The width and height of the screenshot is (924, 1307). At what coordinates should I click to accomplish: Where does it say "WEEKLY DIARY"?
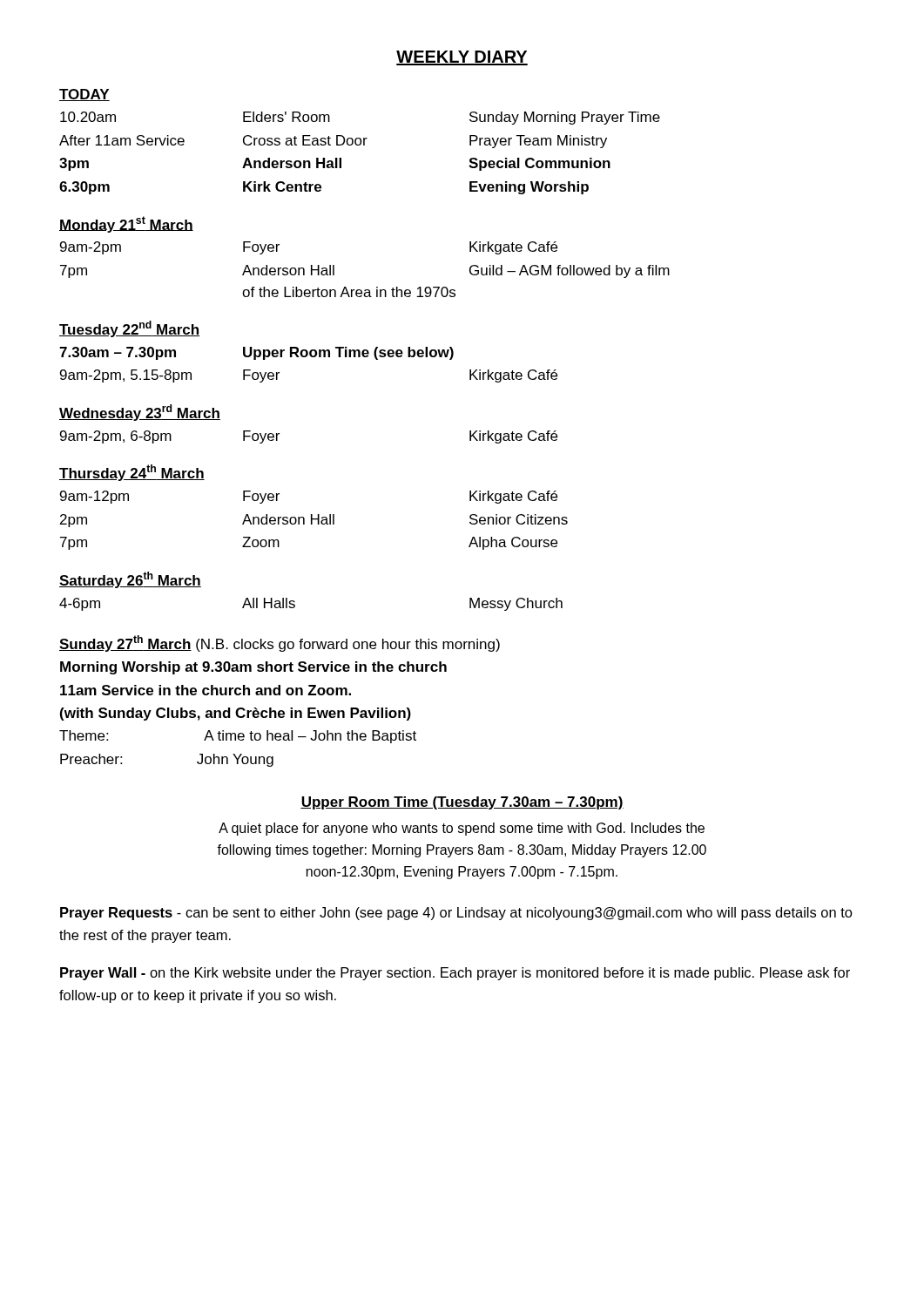[462, 57]
